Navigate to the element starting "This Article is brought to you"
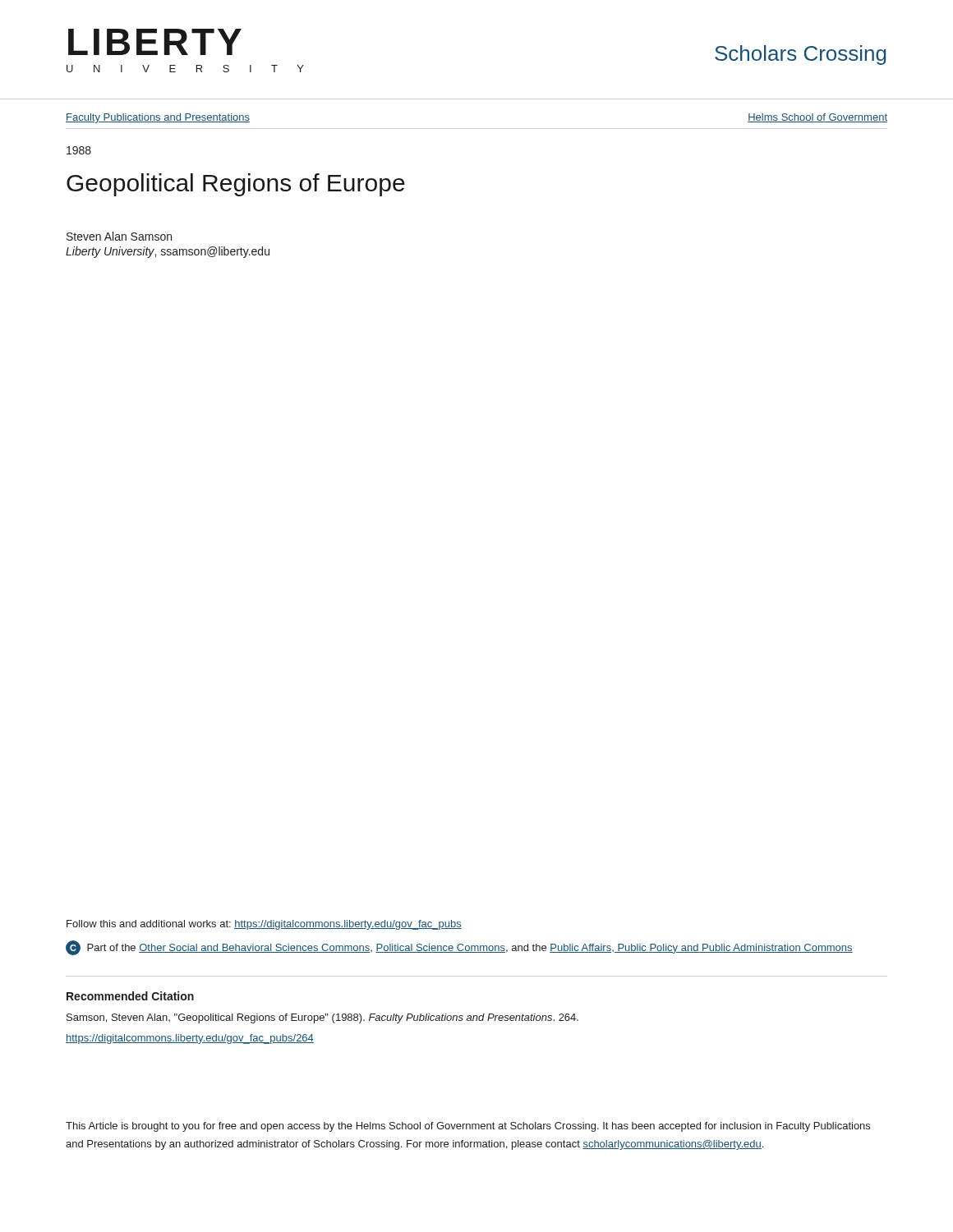Screen dimensions: 1232x953 click(468, 1135)
